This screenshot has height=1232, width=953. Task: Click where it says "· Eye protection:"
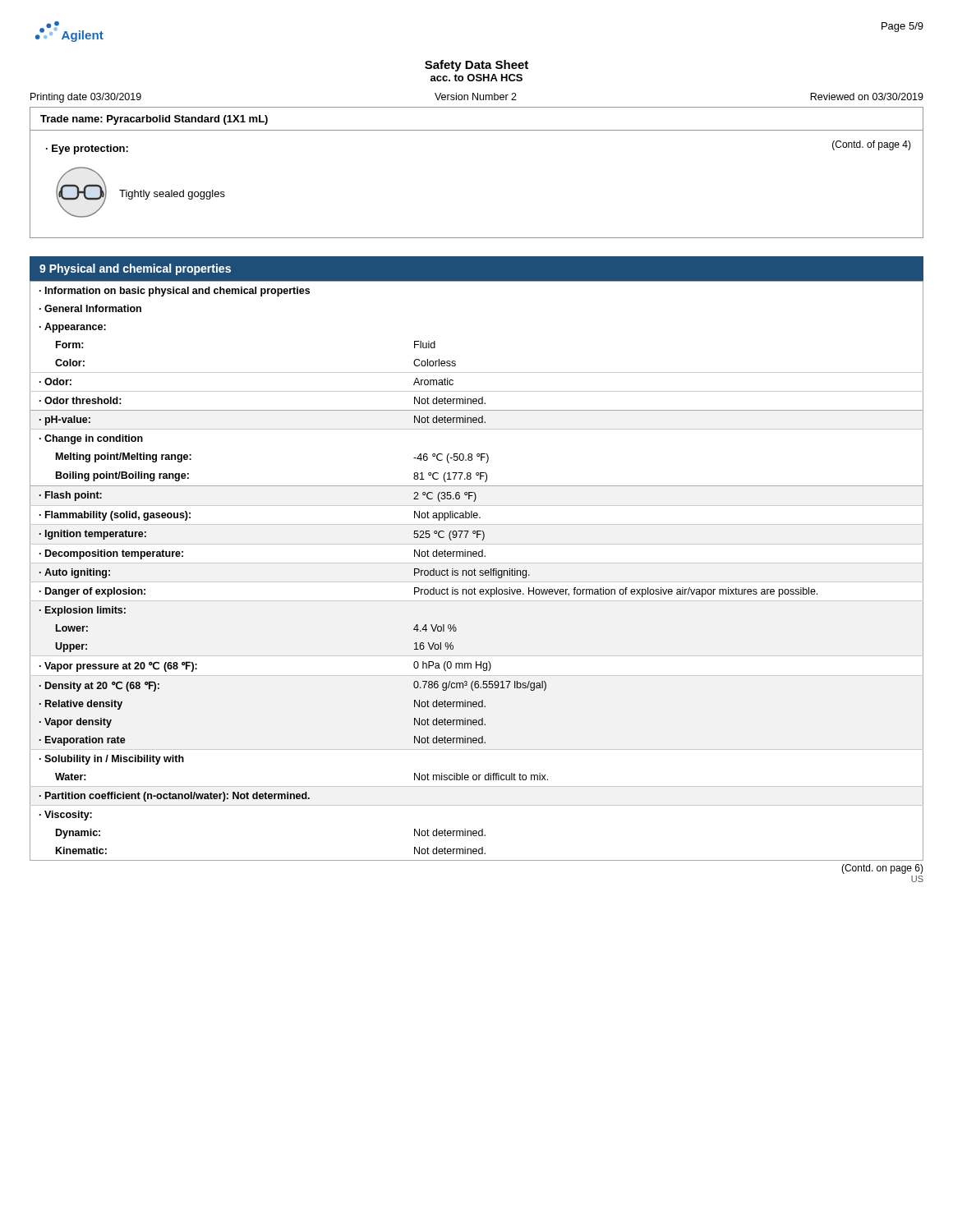87,148
